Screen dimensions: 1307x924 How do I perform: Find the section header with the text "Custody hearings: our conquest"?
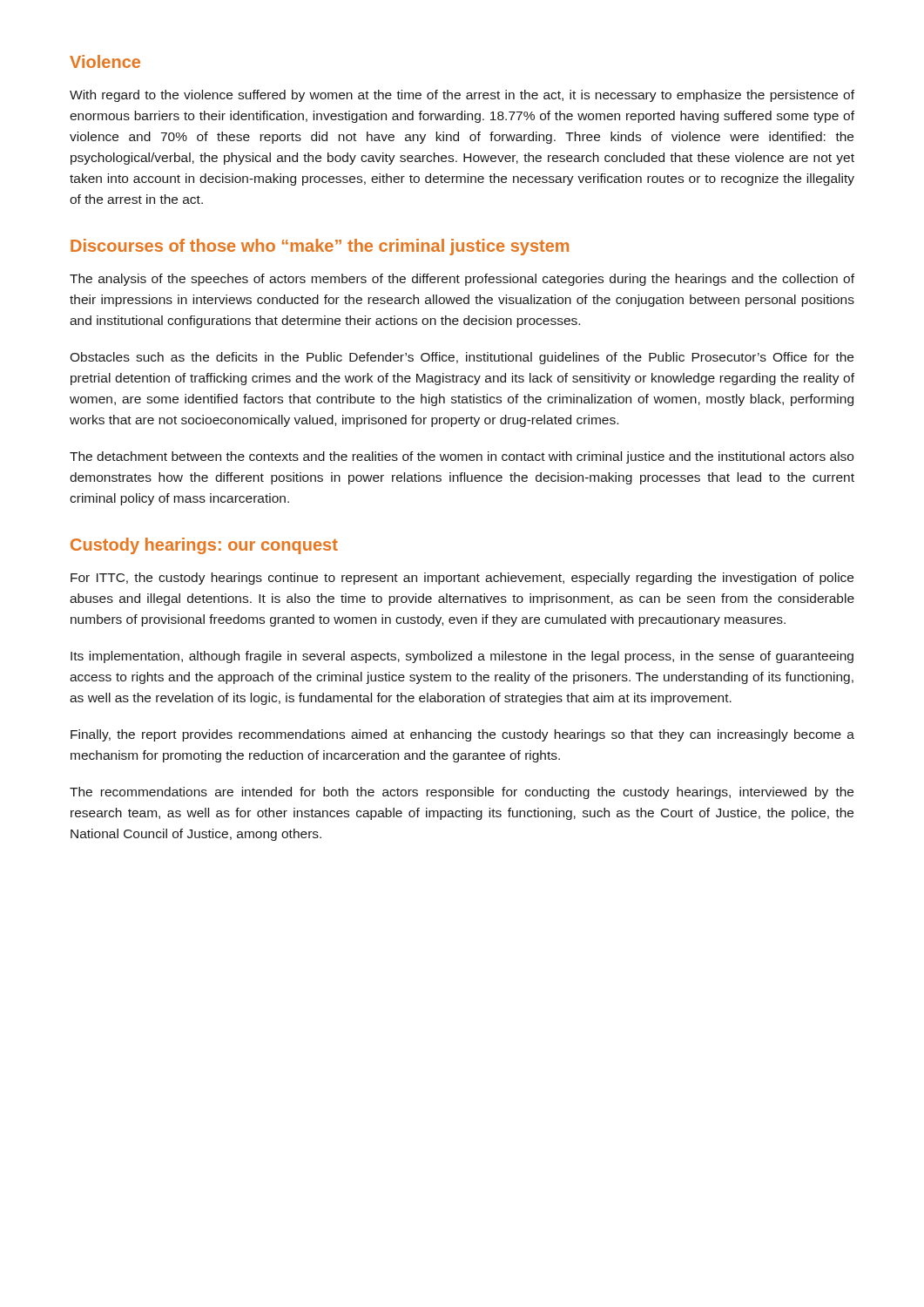click(204, 545)
